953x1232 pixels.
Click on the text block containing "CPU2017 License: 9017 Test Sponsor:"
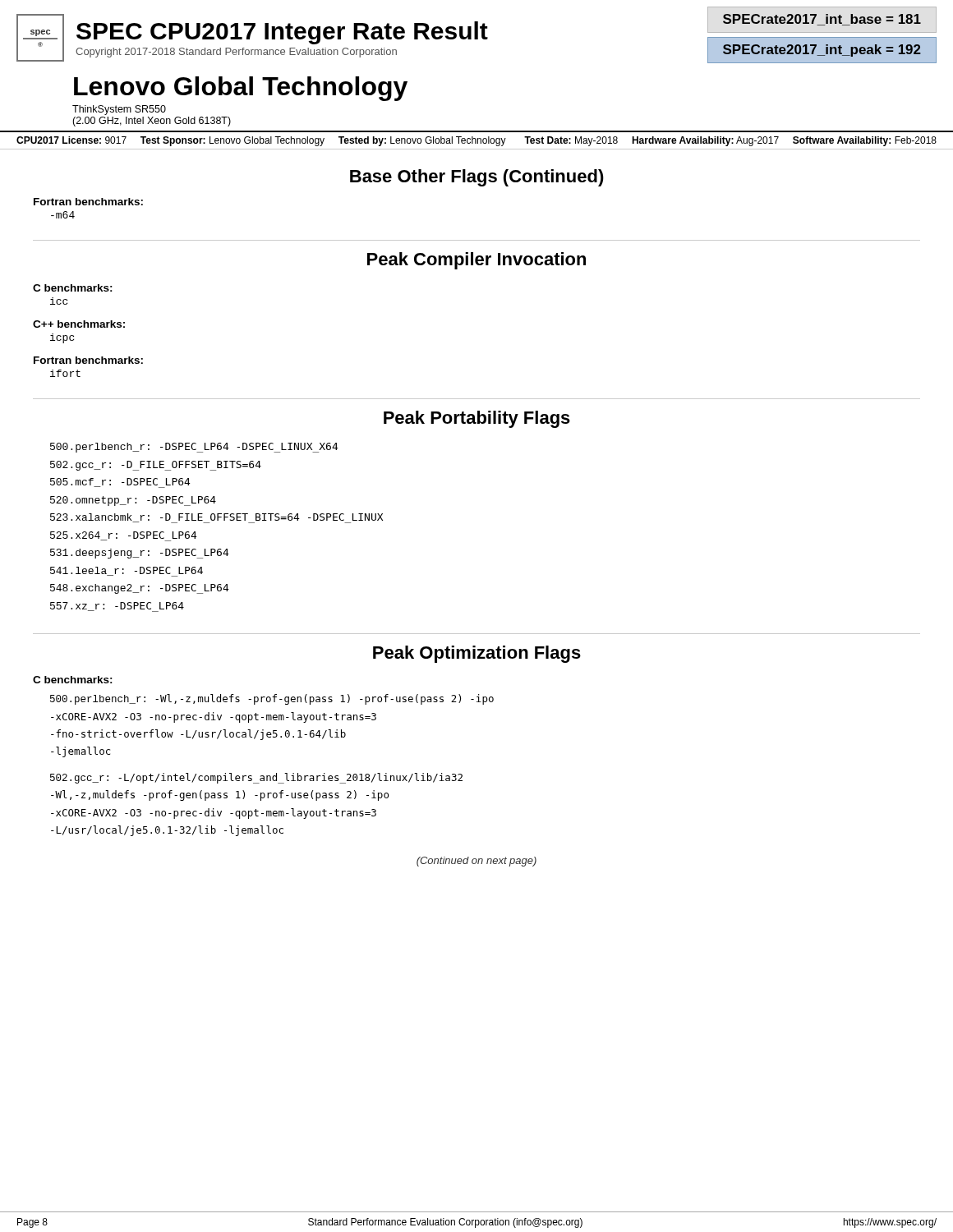coord(476,140)
